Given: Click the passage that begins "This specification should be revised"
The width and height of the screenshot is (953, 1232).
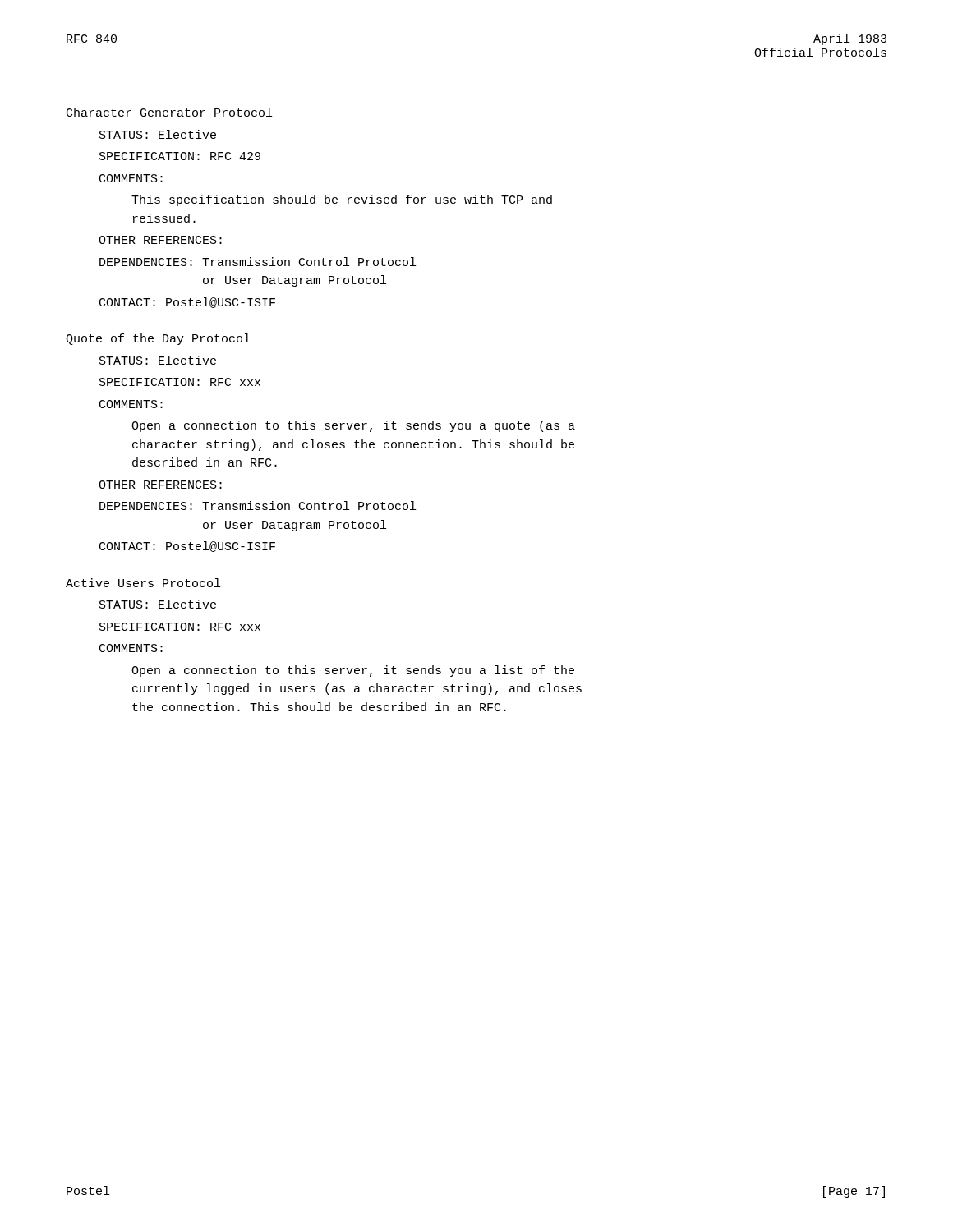Looking at the screenshot, I should 342,210.
